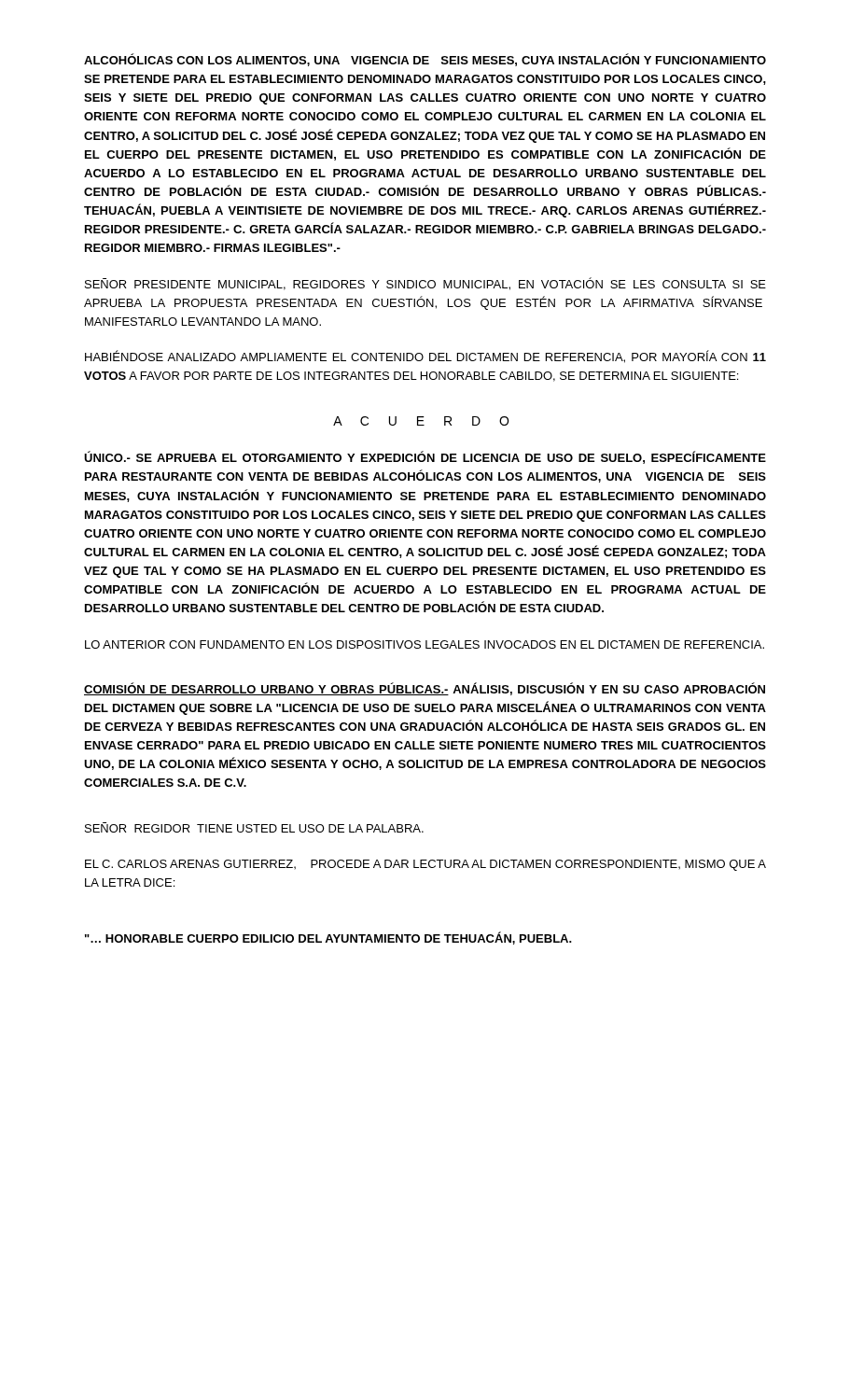Find the element starting "COMISIÓN DE DESARROLLO URBANO Y OBRAS PÚBLICAS.- ANÁLISIS,"
This screenshot has width=850, height=1400.
[x=425, y=736]
